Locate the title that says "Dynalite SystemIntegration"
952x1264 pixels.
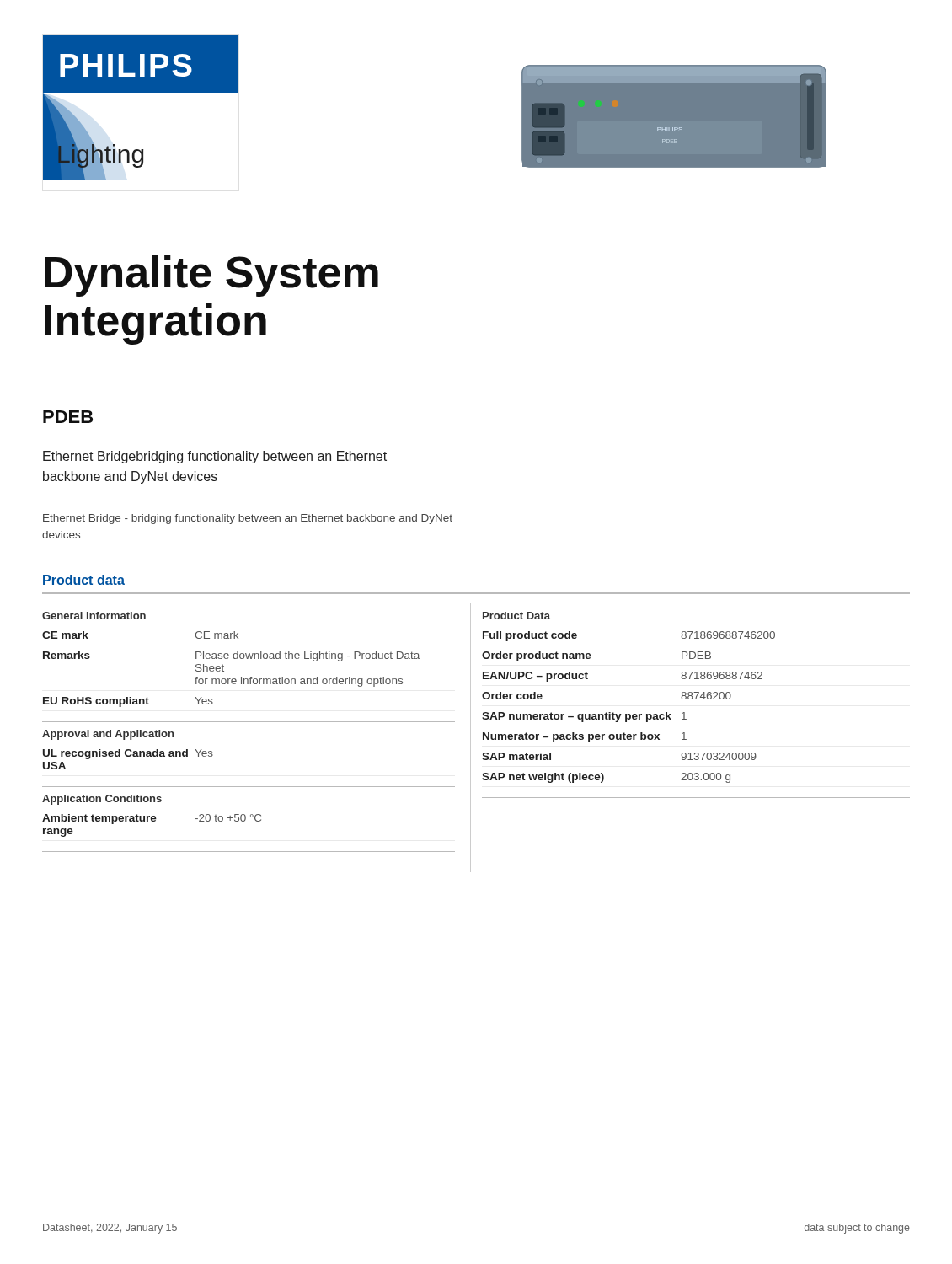tap(295, 297)
